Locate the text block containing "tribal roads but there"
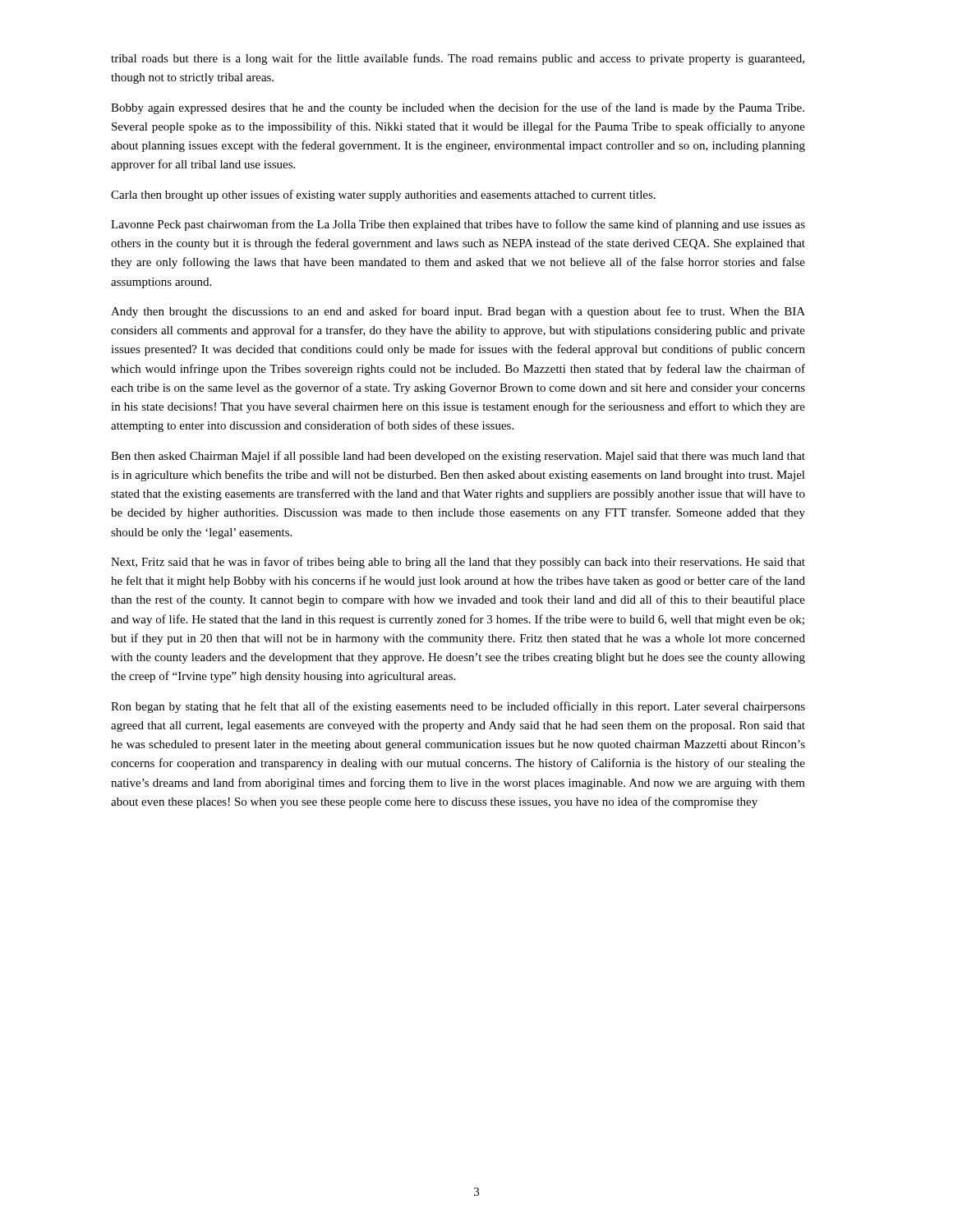Screen dimensions: 1232x953 (x=458, y=68)
